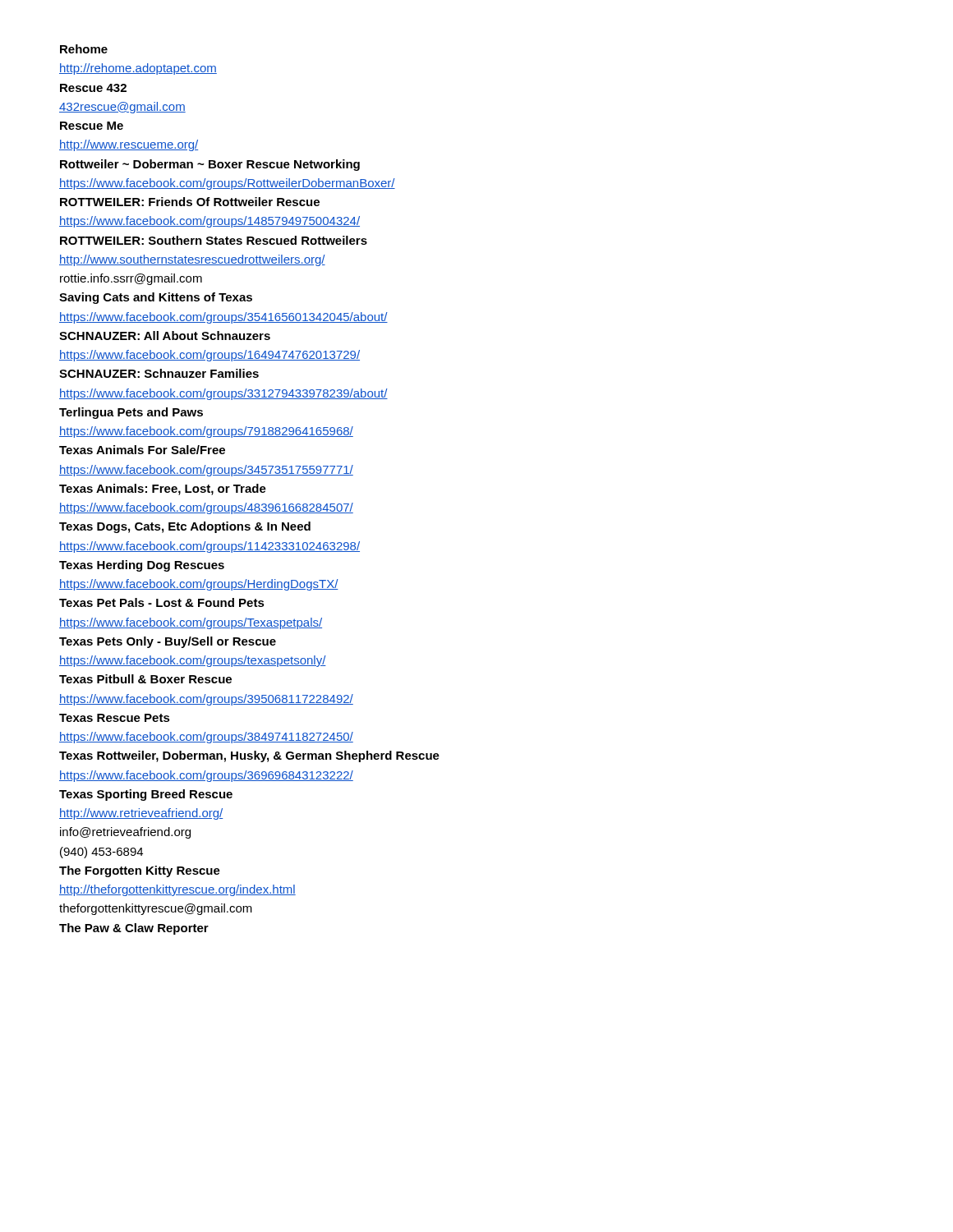953x1232 pixels.
Task: Click the passage that begins "Texas Herding Dog"
Action: tap(142, 566)
